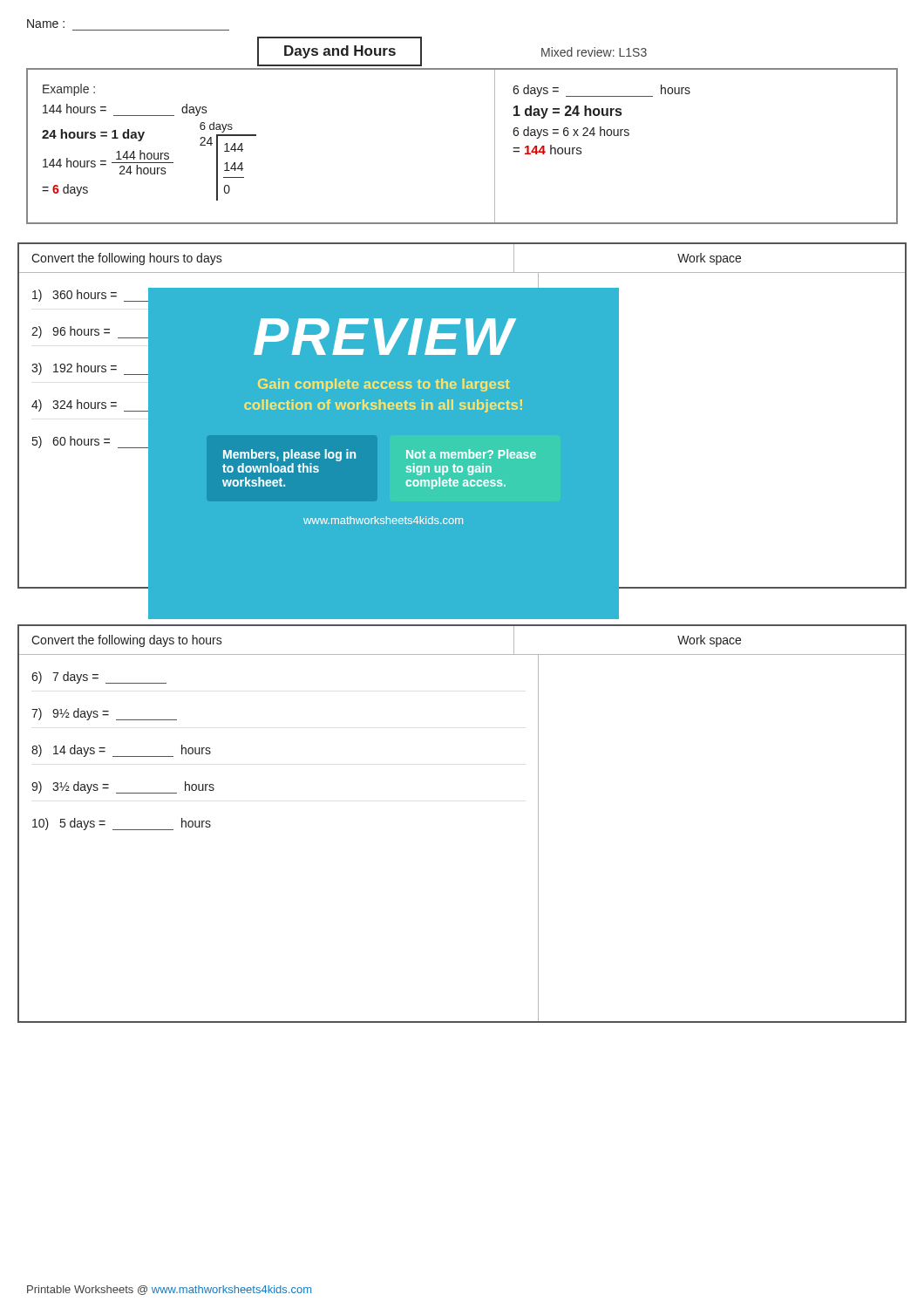Select the table that reads "Convert the following hours to"

(462, 415)
